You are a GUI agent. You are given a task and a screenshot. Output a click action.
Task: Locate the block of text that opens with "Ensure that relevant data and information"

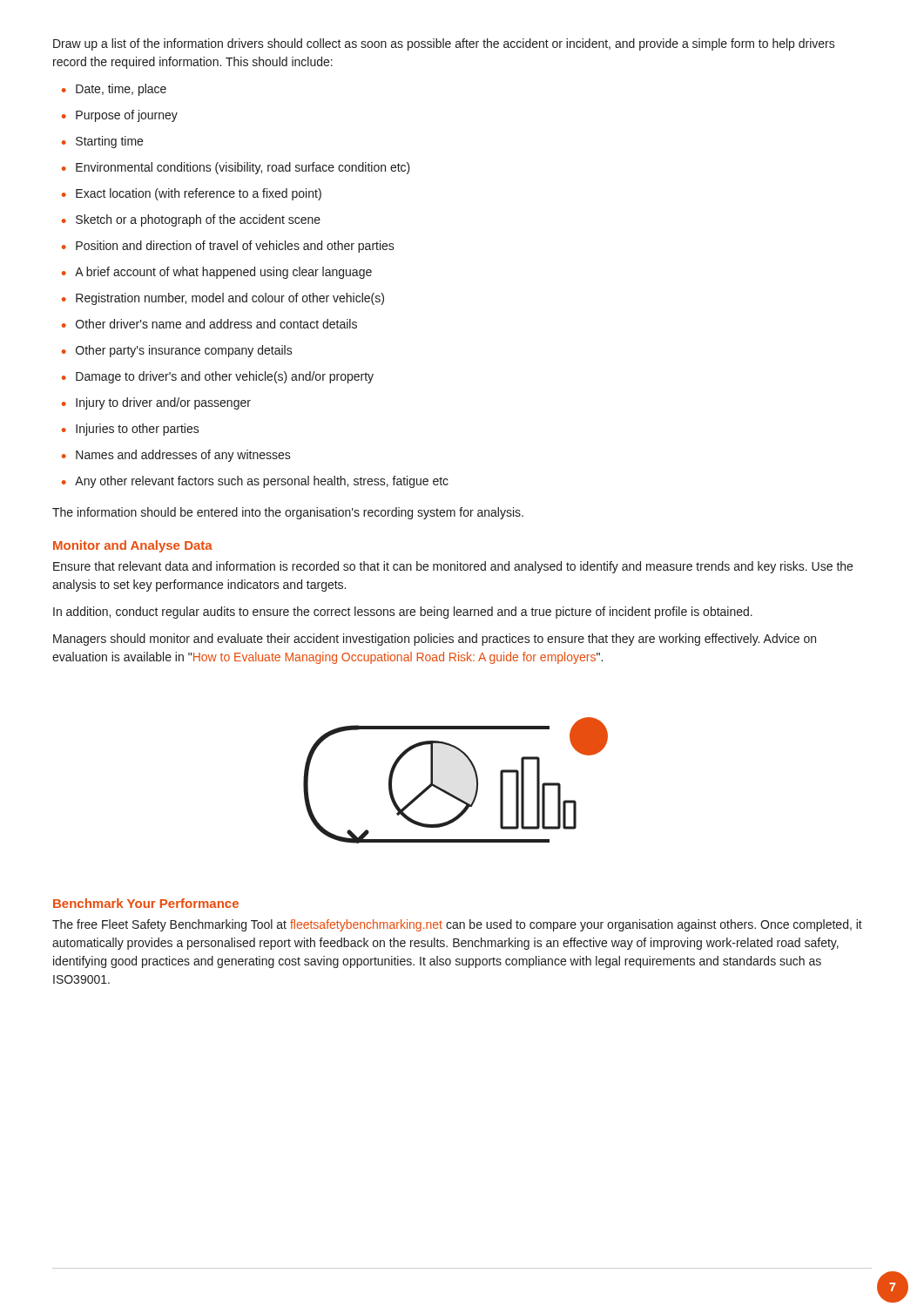click(453, 576)
